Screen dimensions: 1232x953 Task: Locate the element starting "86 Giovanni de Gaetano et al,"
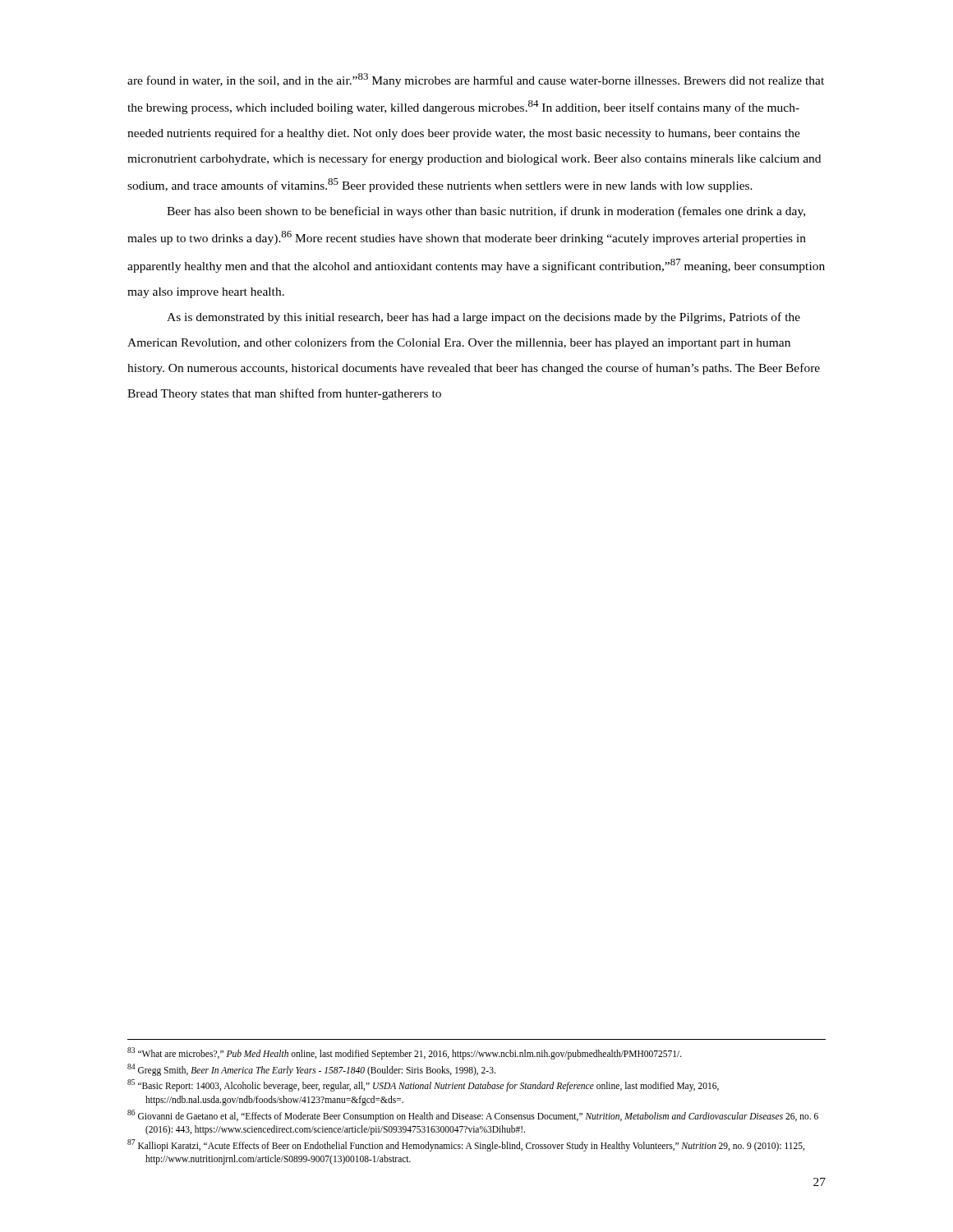pos(473,1121)
